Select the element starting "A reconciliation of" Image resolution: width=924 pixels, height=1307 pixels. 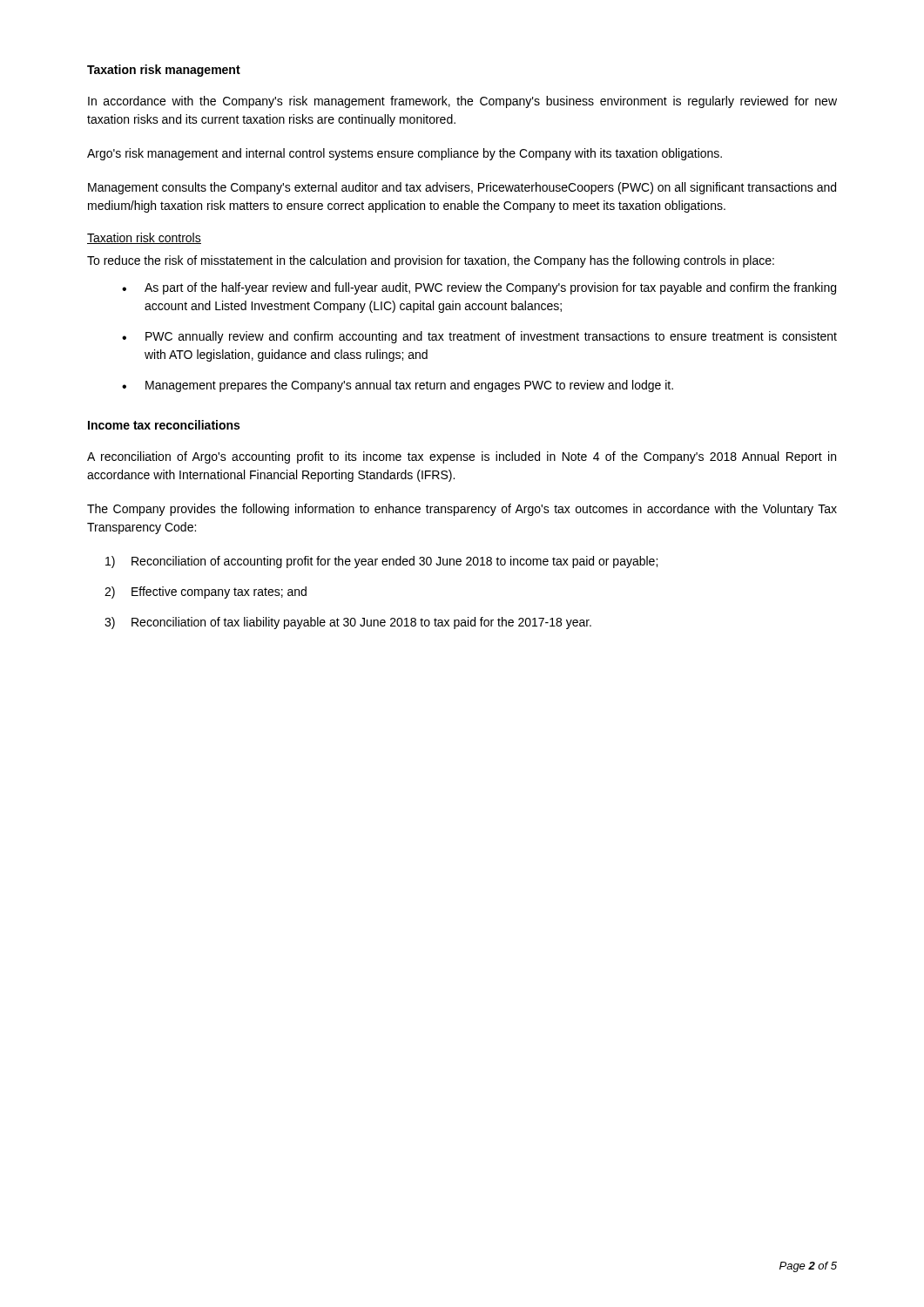point(462,466)
